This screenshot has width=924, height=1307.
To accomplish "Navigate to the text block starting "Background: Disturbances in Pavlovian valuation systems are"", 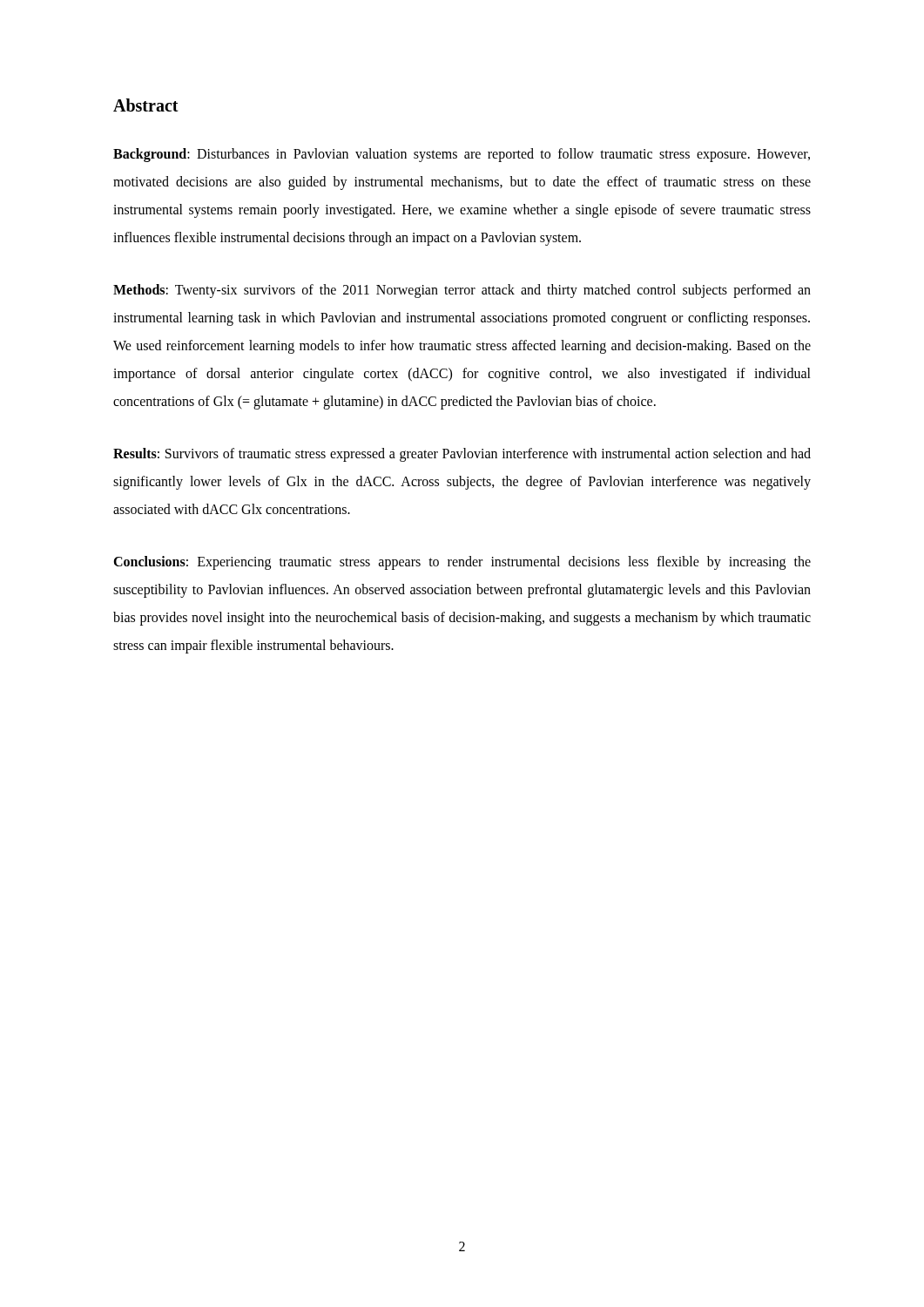I will (462, 196).
